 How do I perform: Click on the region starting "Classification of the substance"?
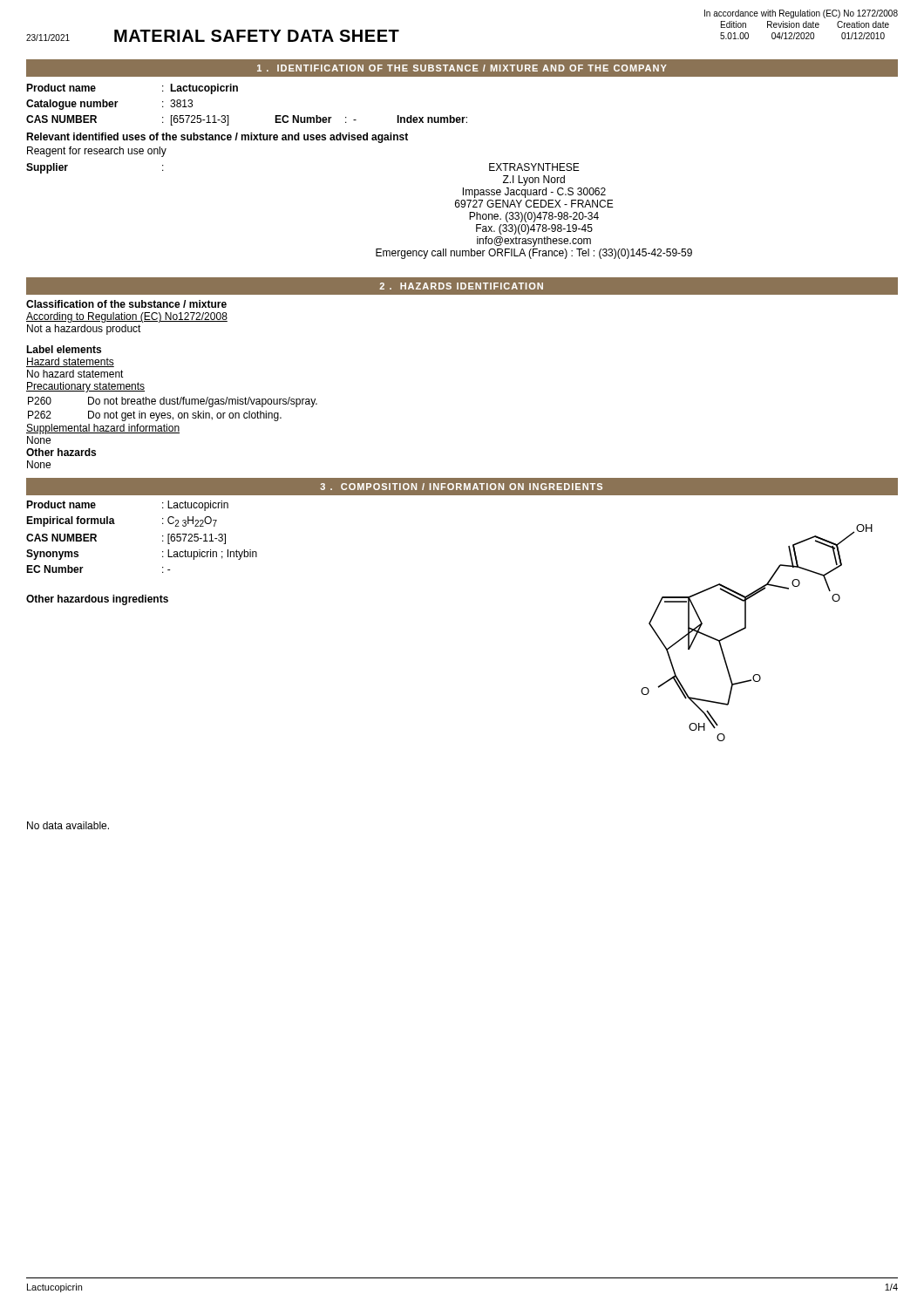[x=127, y=317]
